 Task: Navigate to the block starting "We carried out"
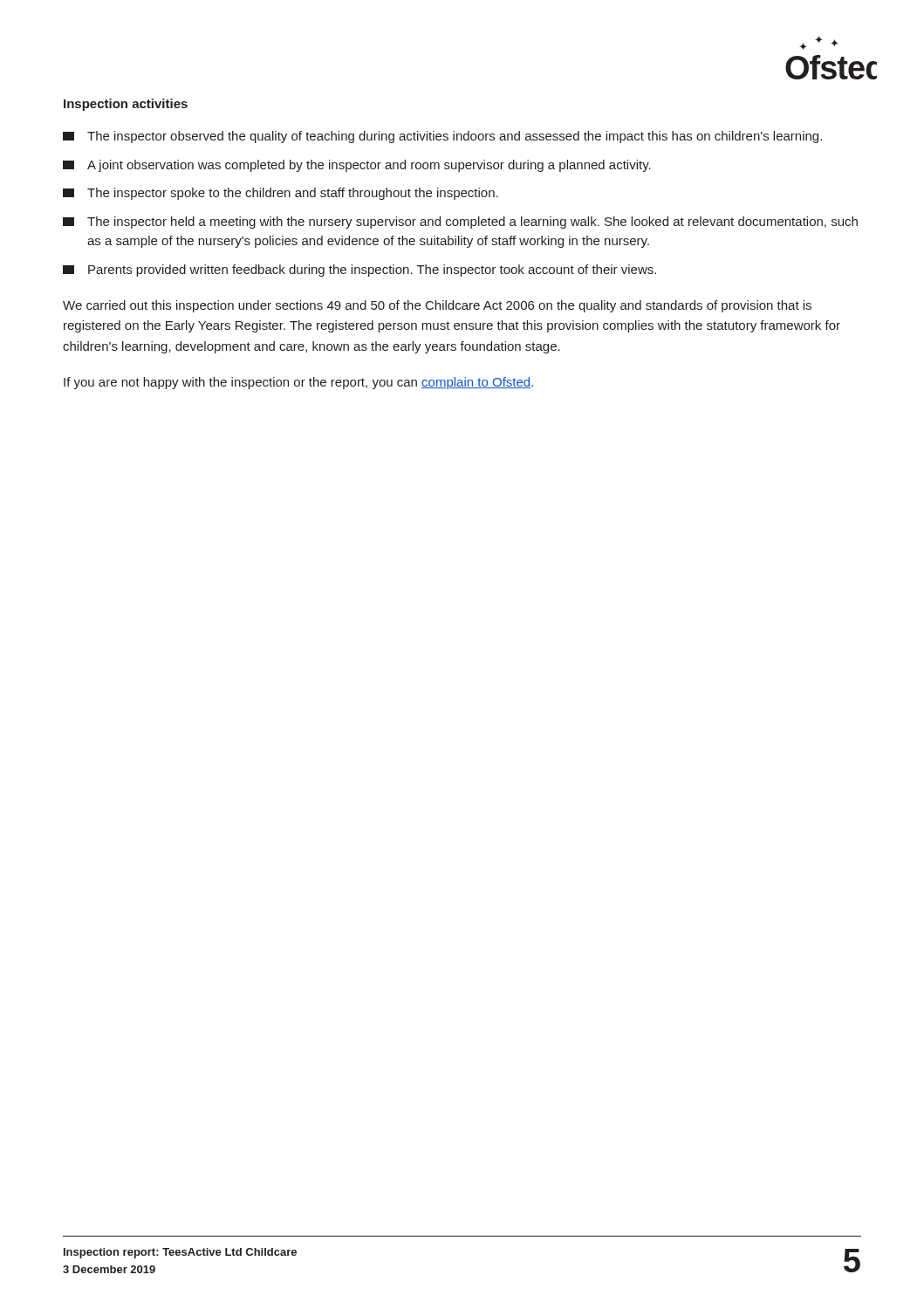[x=452, y=325]
